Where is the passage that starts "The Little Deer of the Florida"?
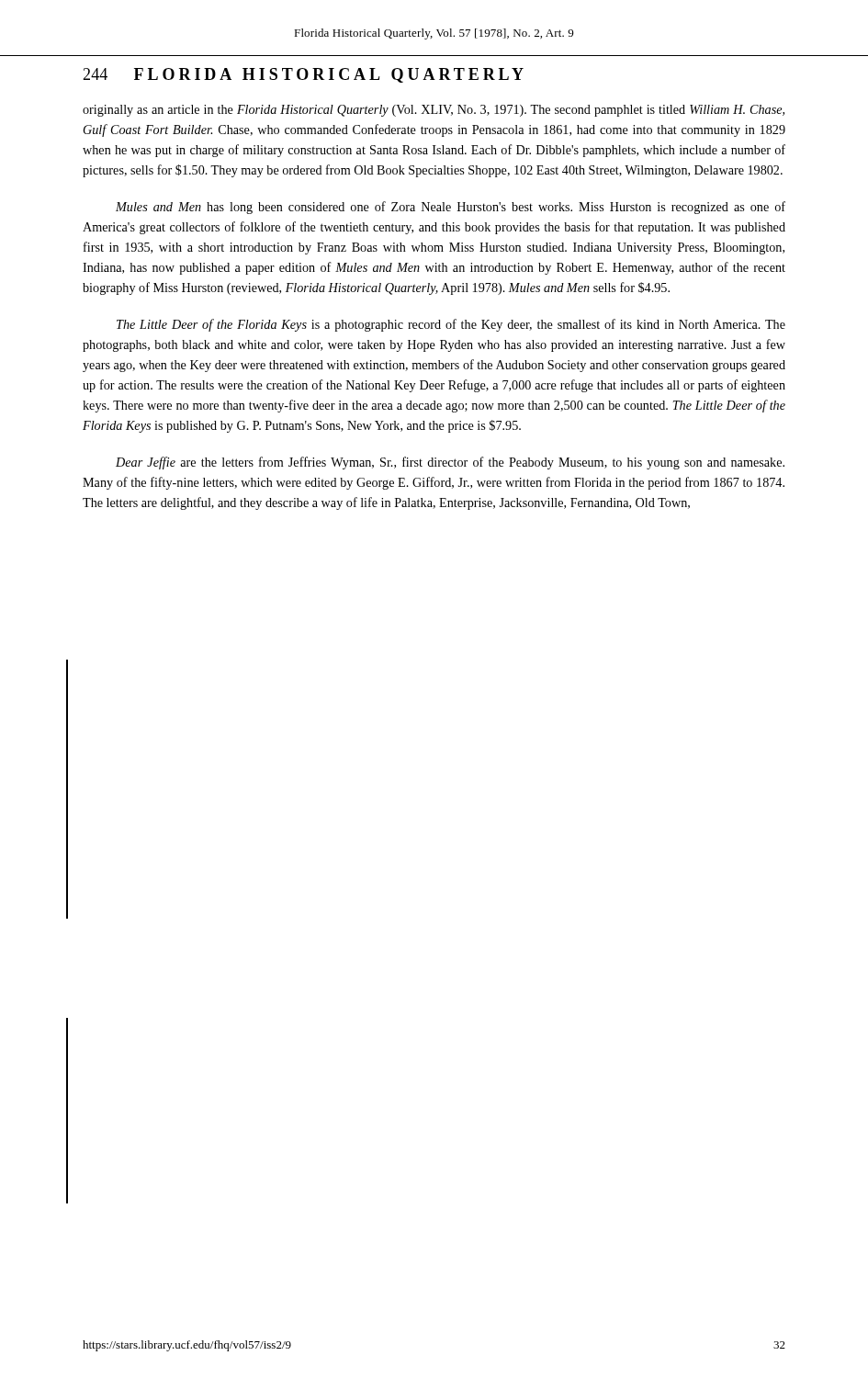This screenshot has height=1378, width=868. [x=434, y=375]
